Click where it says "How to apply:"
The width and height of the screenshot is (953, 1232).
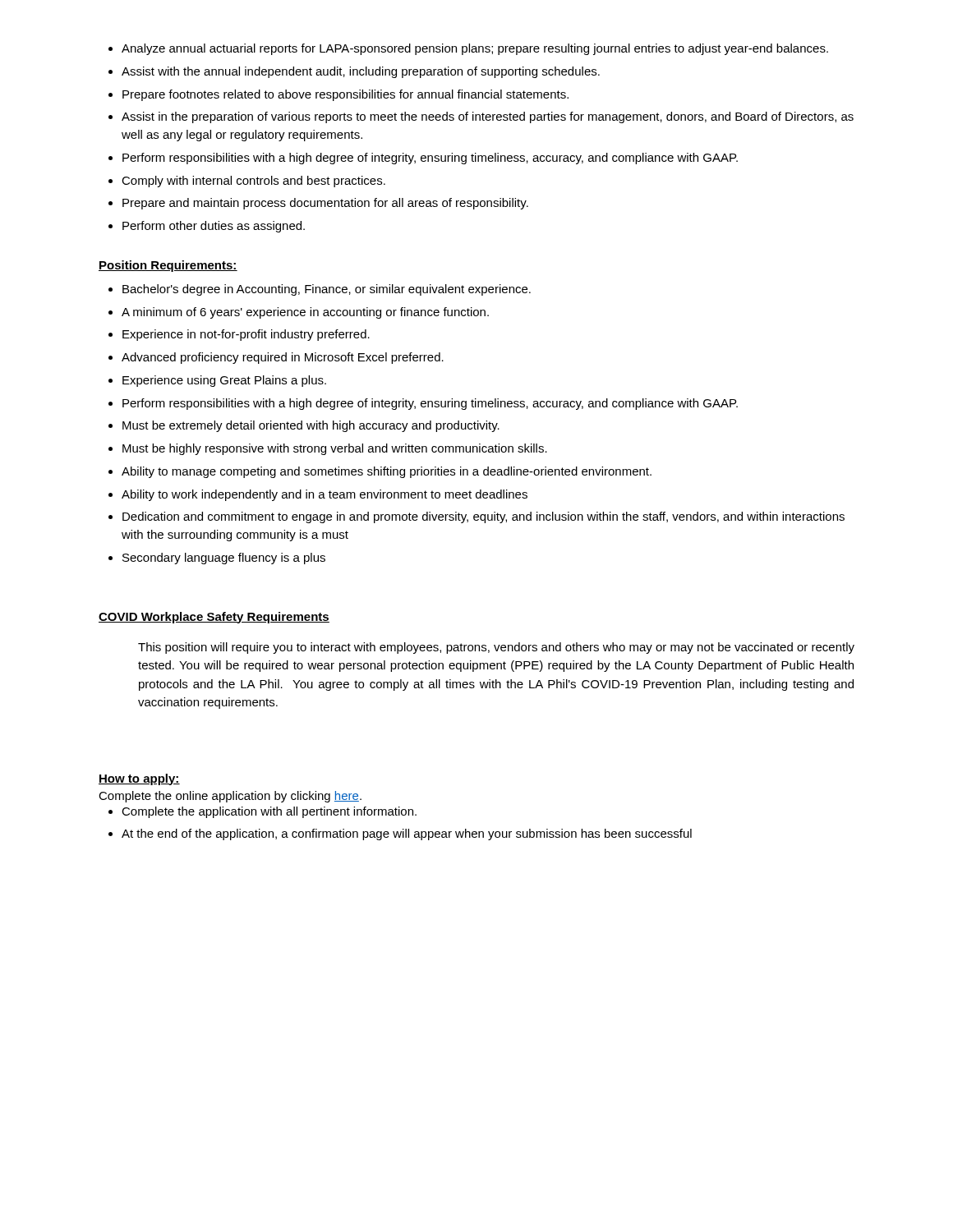point(139,778)
